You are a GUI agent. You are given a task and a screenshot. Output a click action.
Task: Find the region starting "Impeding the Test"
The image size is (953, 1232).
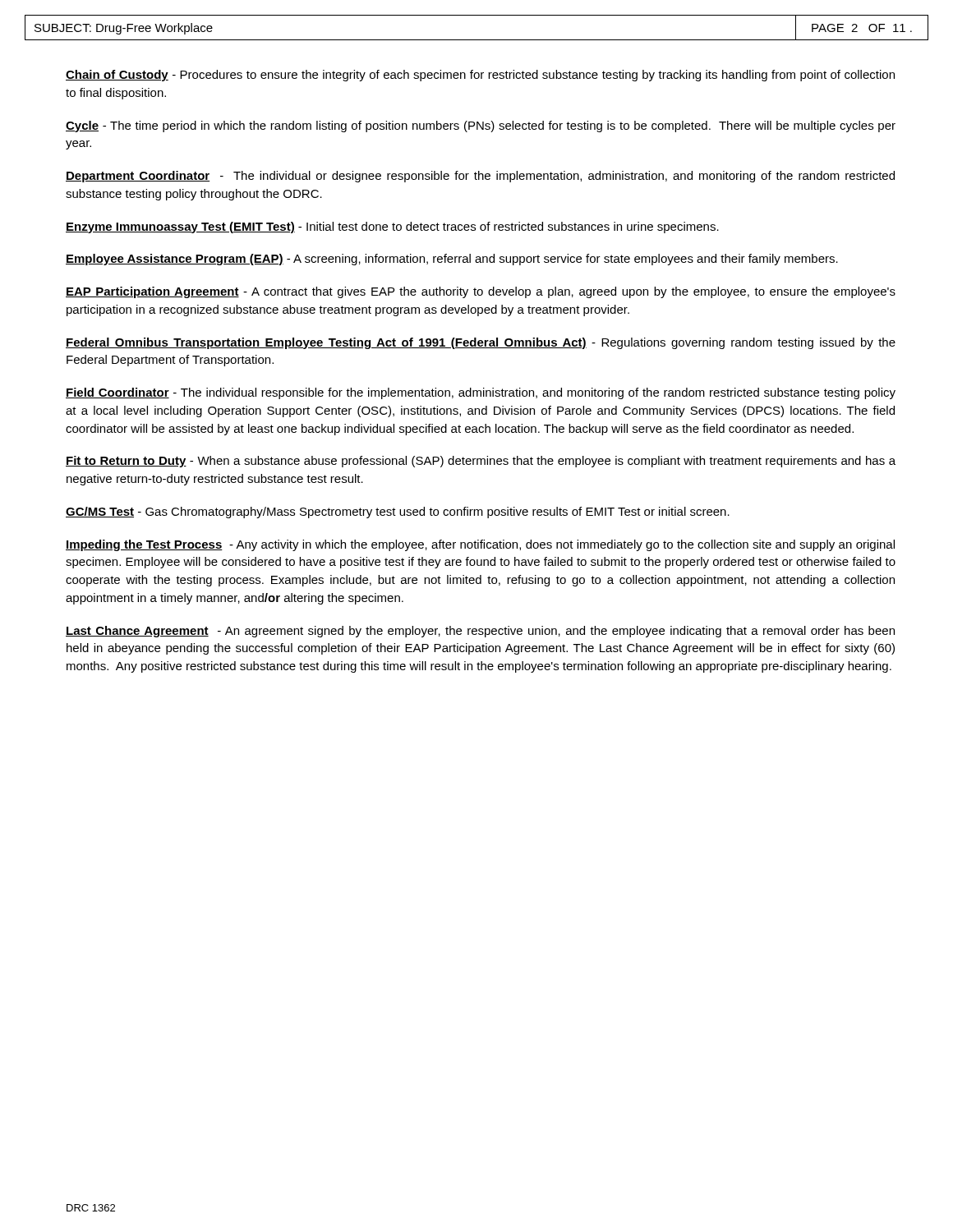(481, 571)
